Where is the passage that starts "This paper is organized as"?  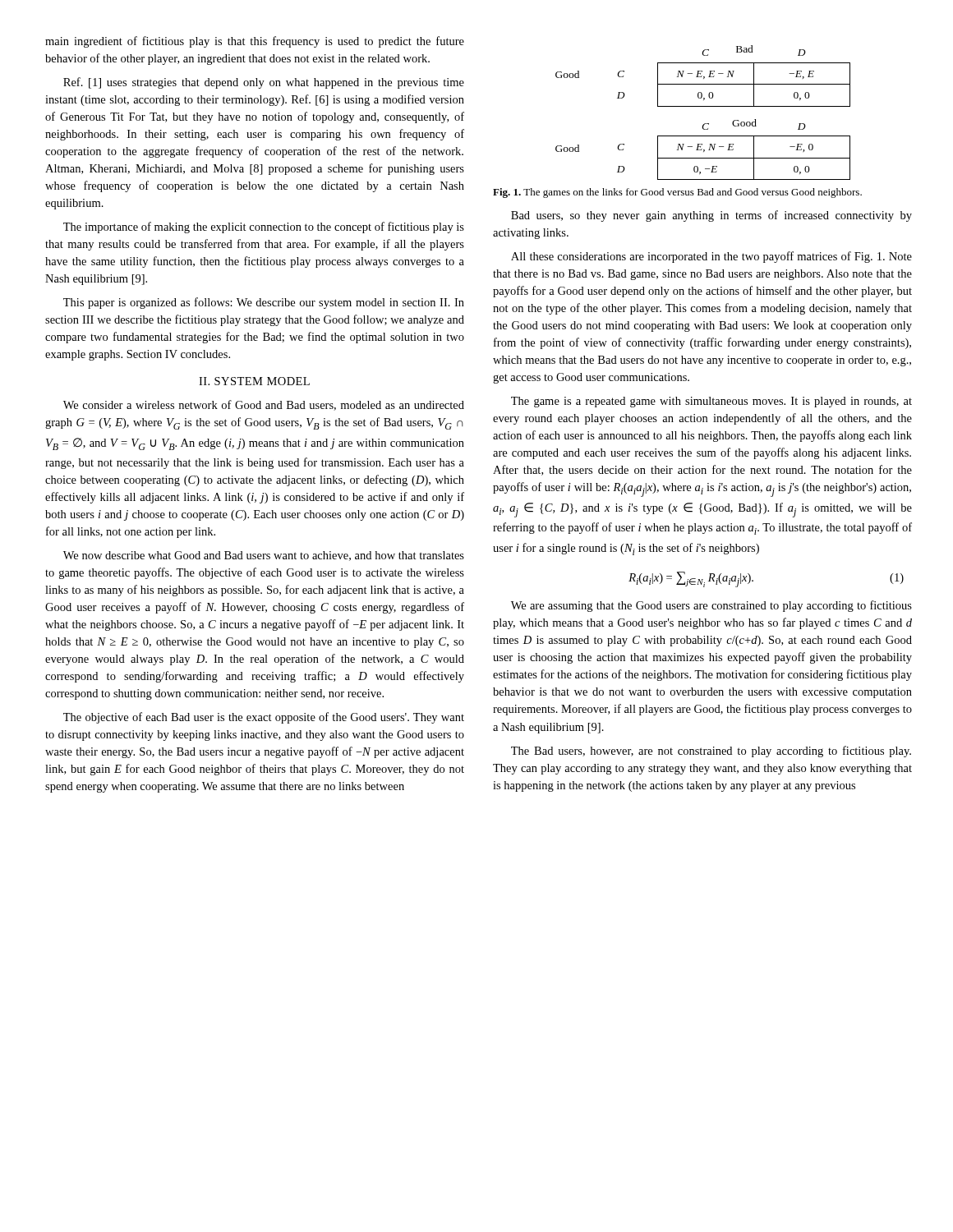(255, 329)
